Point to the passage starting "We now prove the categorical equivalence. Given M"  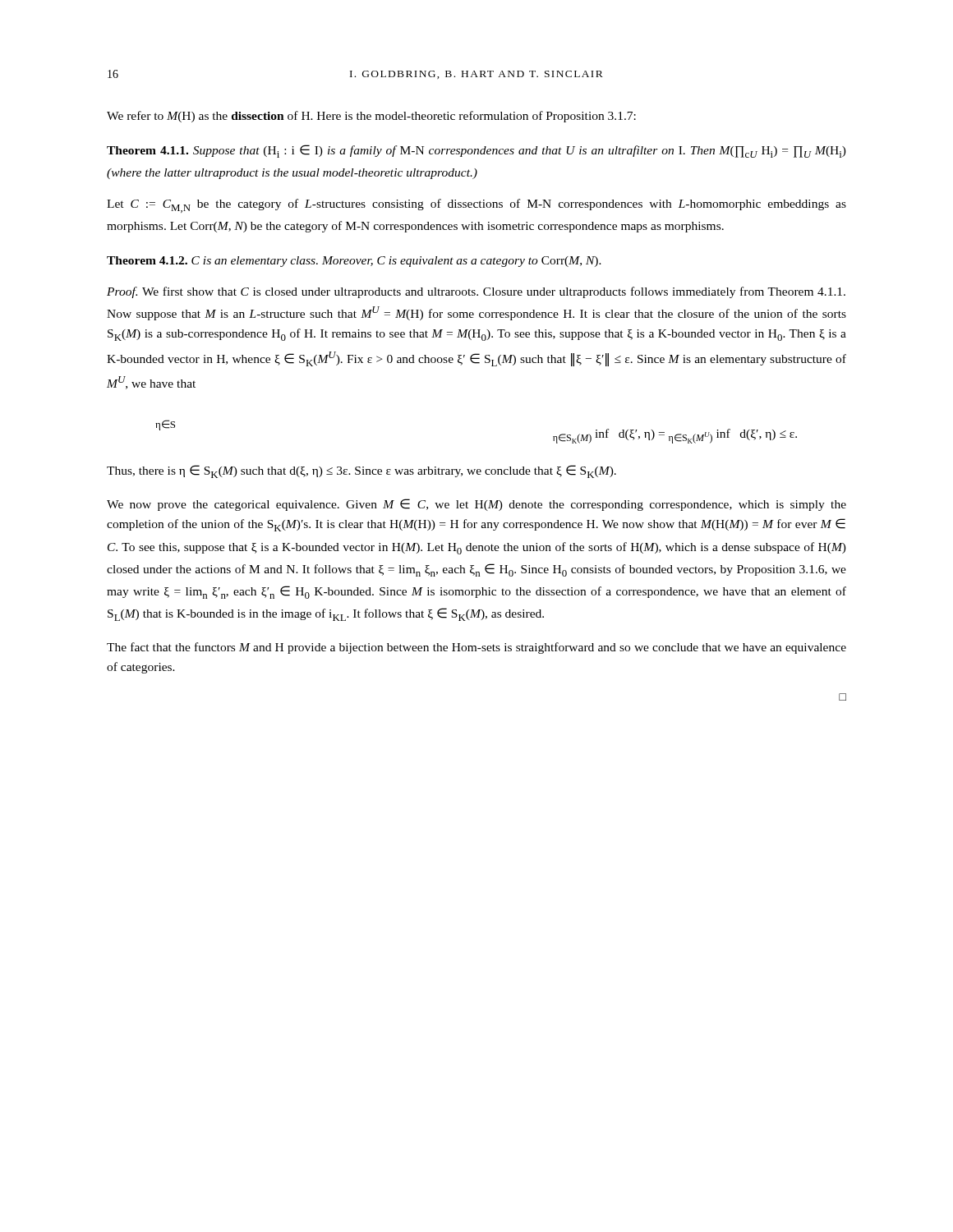476,560
